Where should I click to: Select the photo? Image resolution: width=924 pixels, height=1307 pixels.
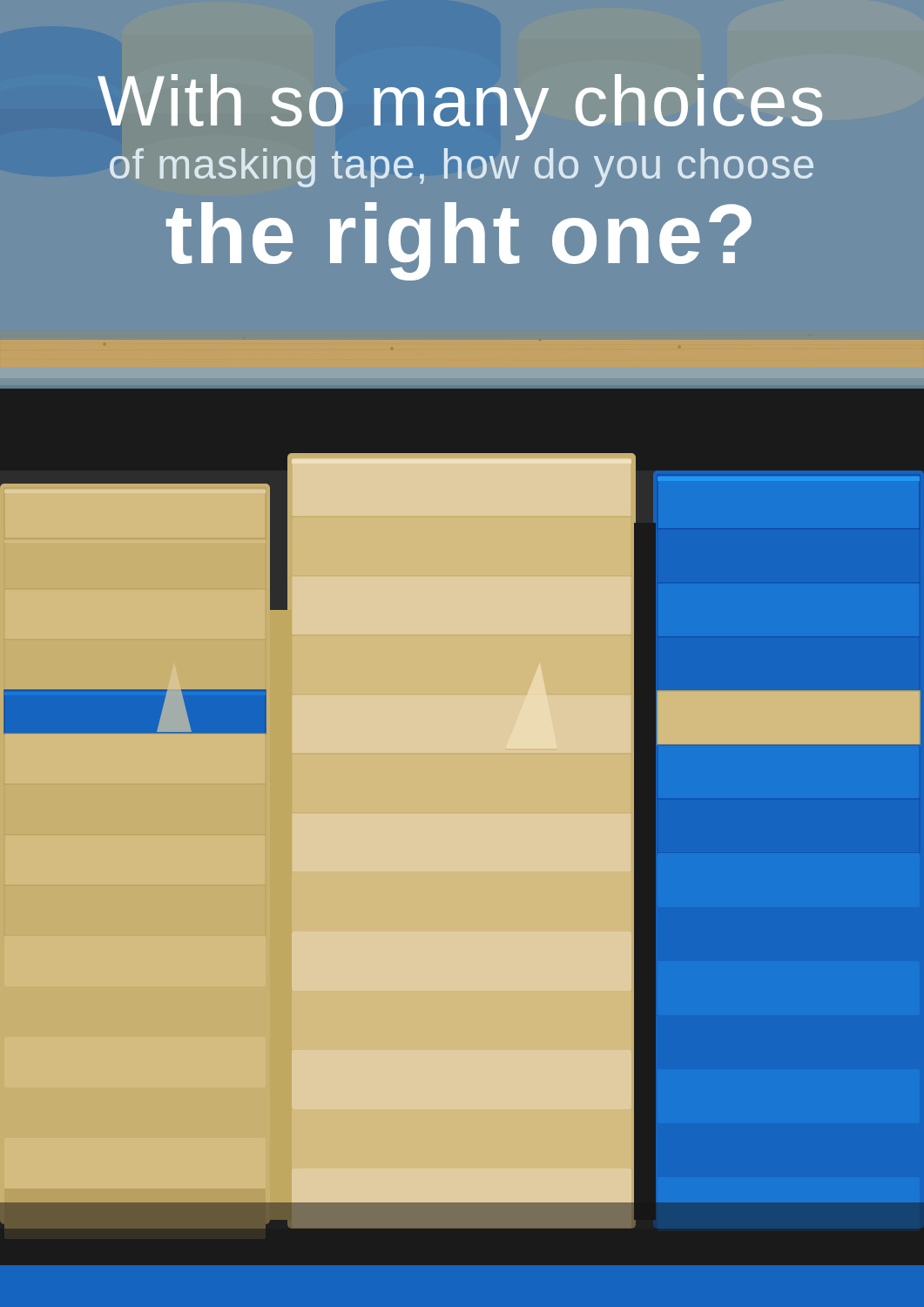[x=462, y=634]
